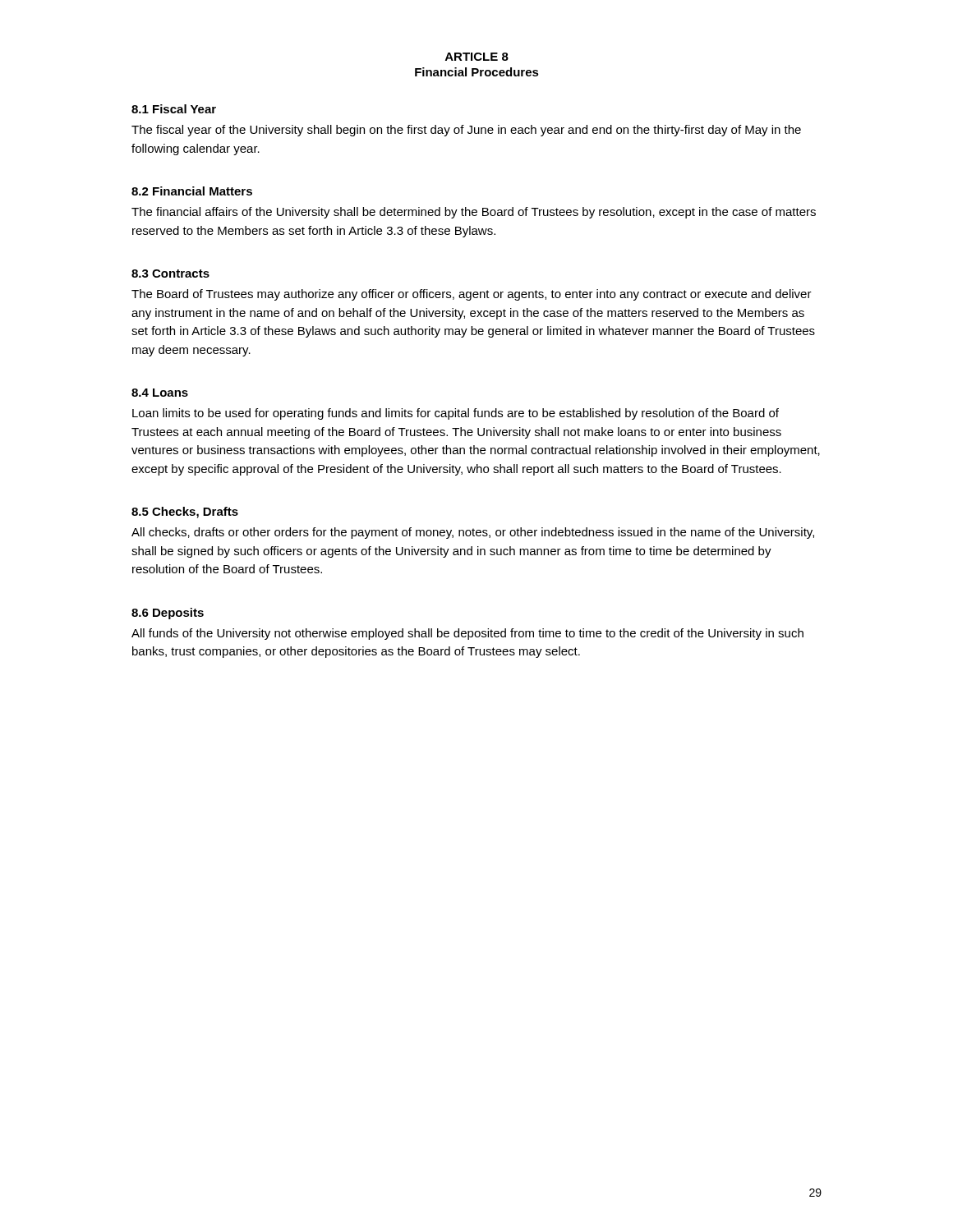Select the section header that reads "8.4 Loans"

click(x=160, y=392)
